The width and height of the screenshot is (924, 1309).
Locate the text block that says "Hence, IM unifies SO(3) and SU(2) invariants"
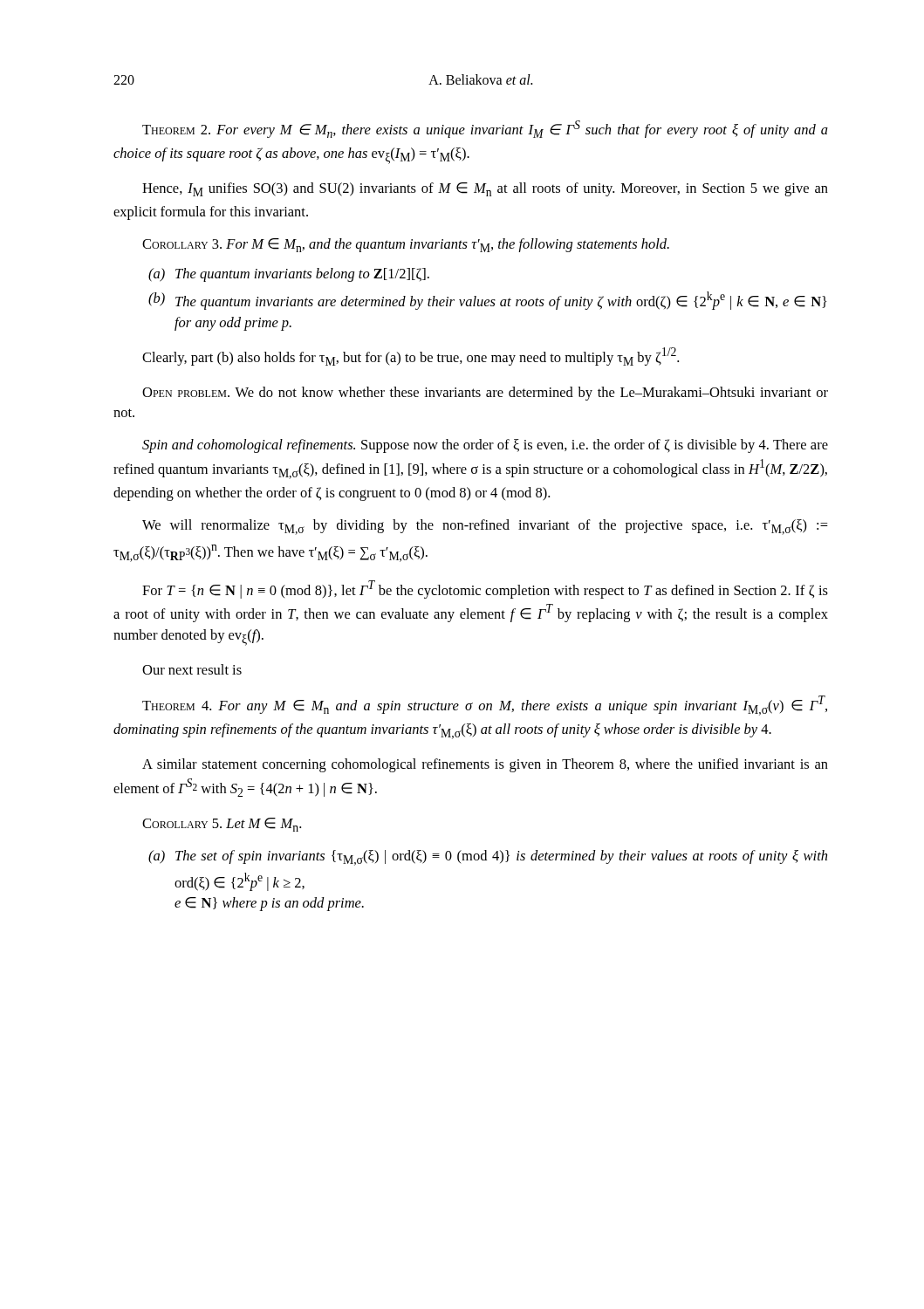pos(471,200)
